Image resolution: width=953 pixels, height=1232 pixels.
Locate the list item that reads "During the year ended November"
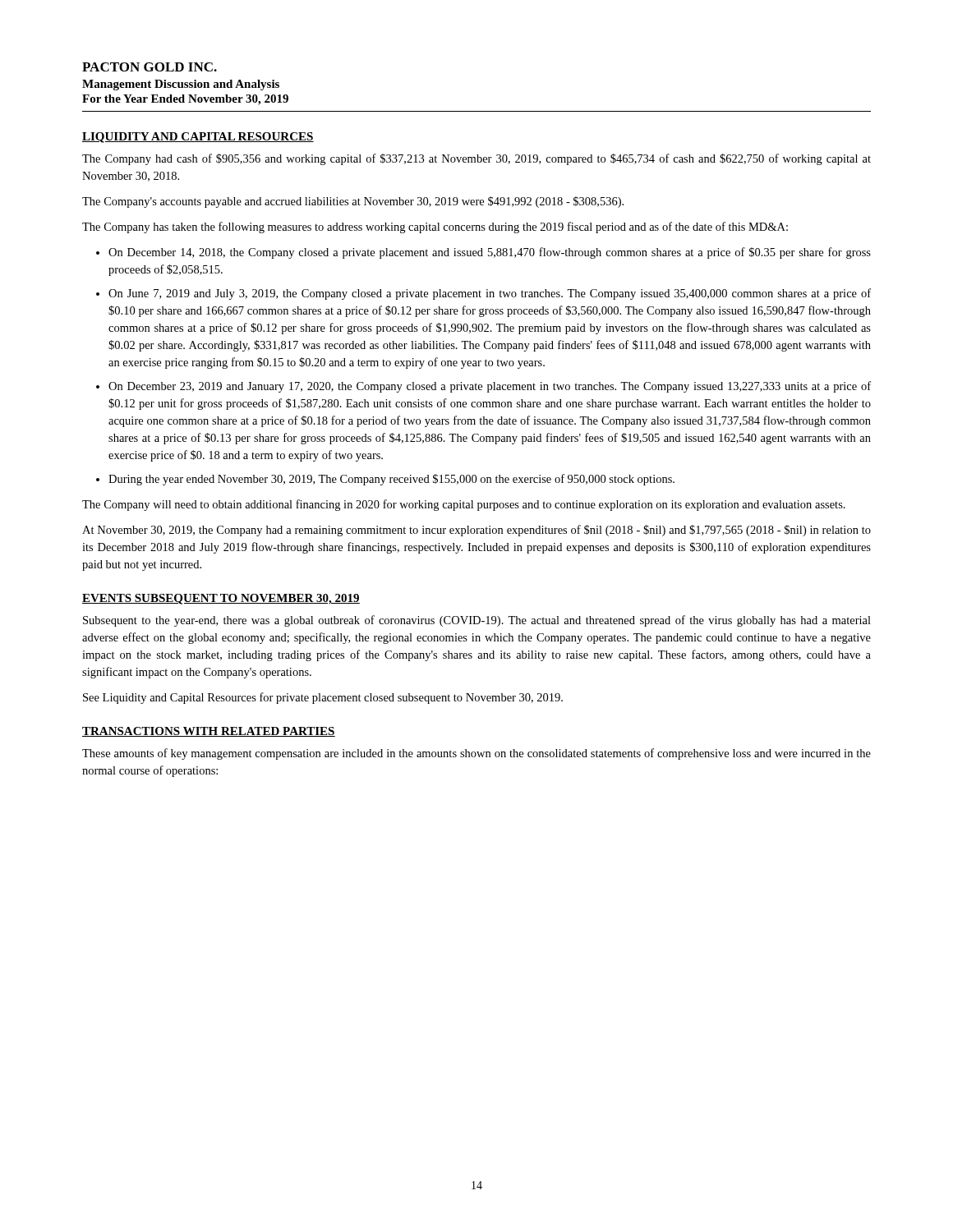[392, 479]
